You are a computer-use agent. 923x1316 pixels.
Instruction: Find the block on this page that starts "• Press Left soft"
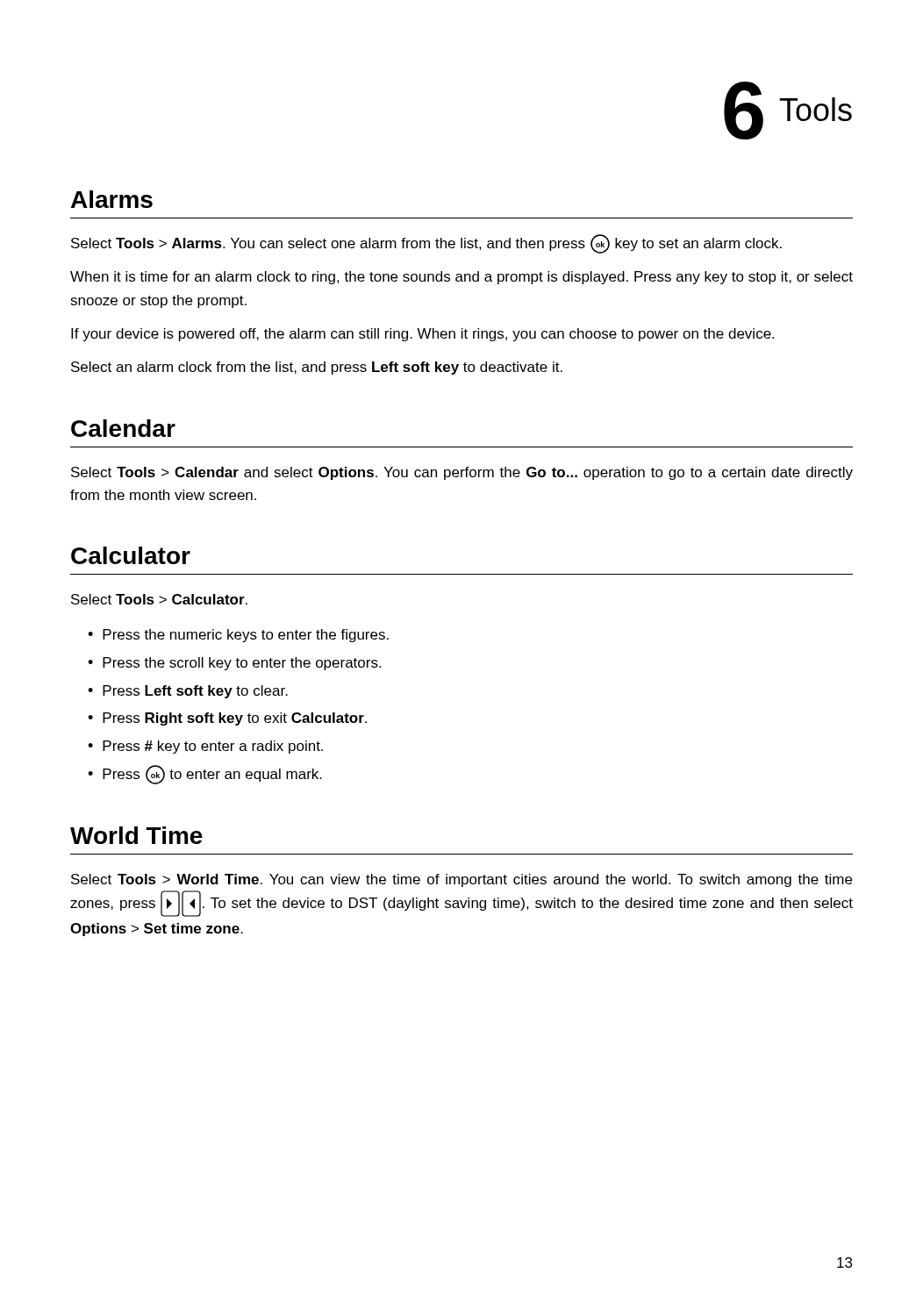[188, 691]
